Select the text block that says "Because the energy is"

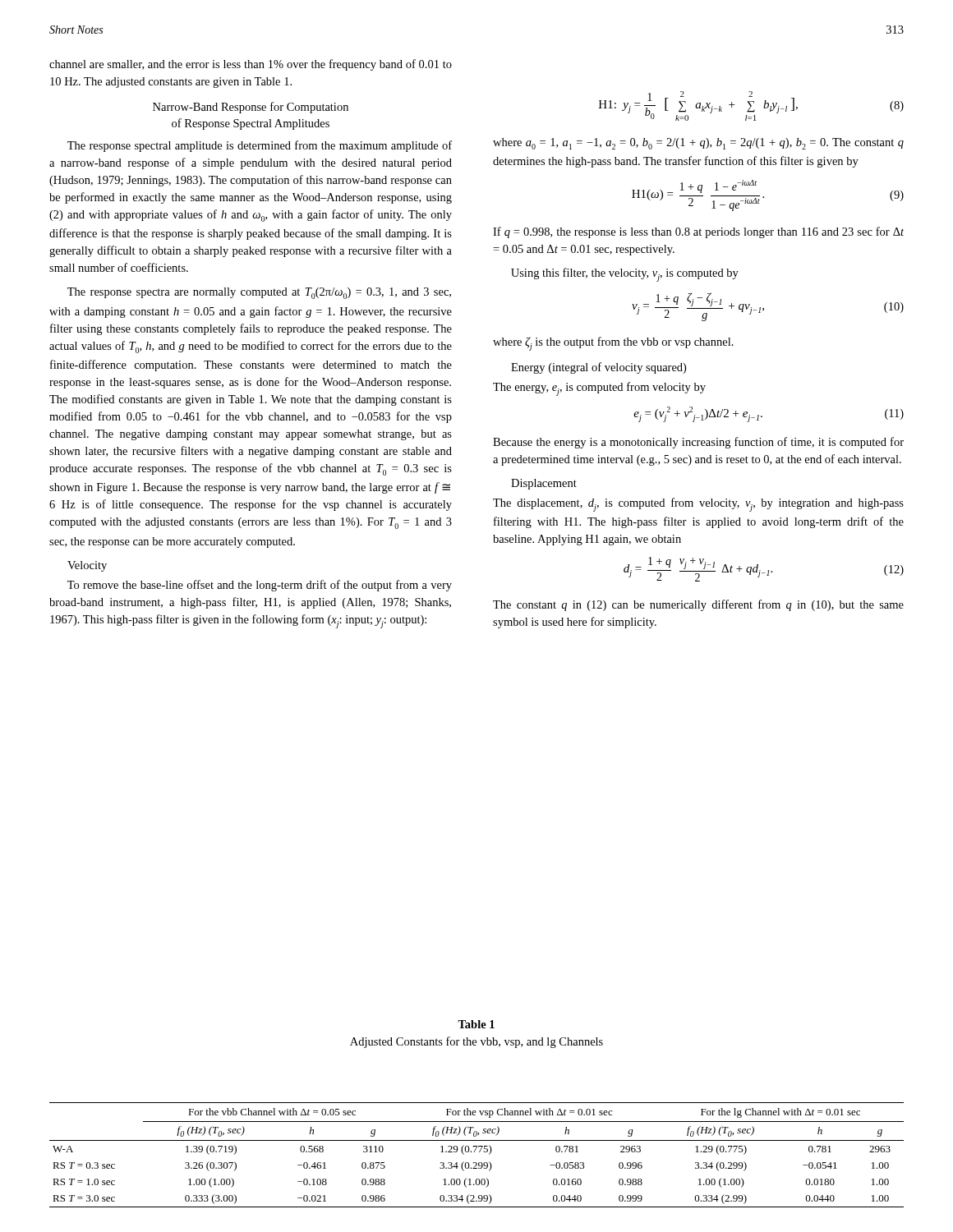tap(698, 451)
